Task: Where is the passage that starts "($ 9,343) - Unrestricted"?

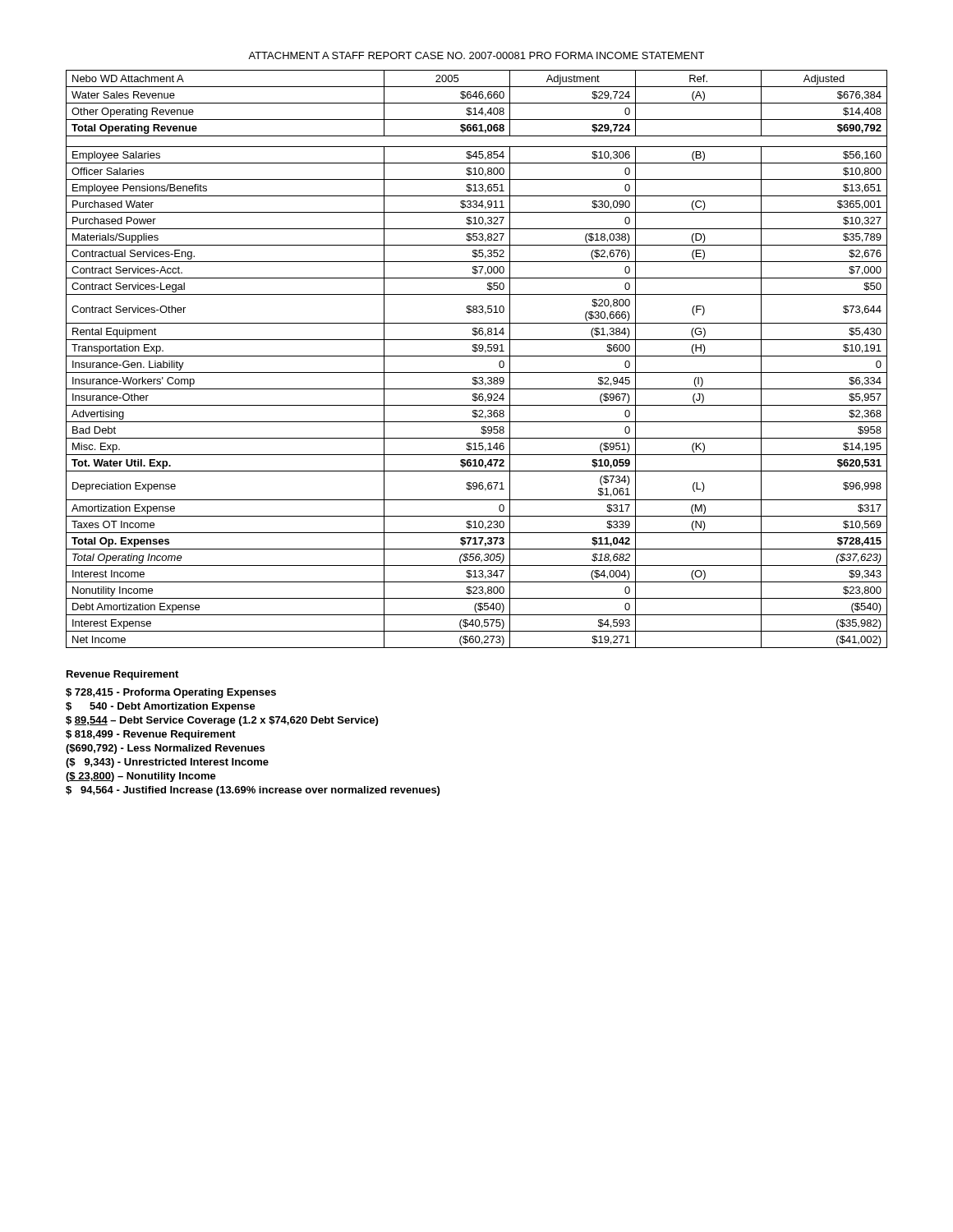Action: (167, 762)
